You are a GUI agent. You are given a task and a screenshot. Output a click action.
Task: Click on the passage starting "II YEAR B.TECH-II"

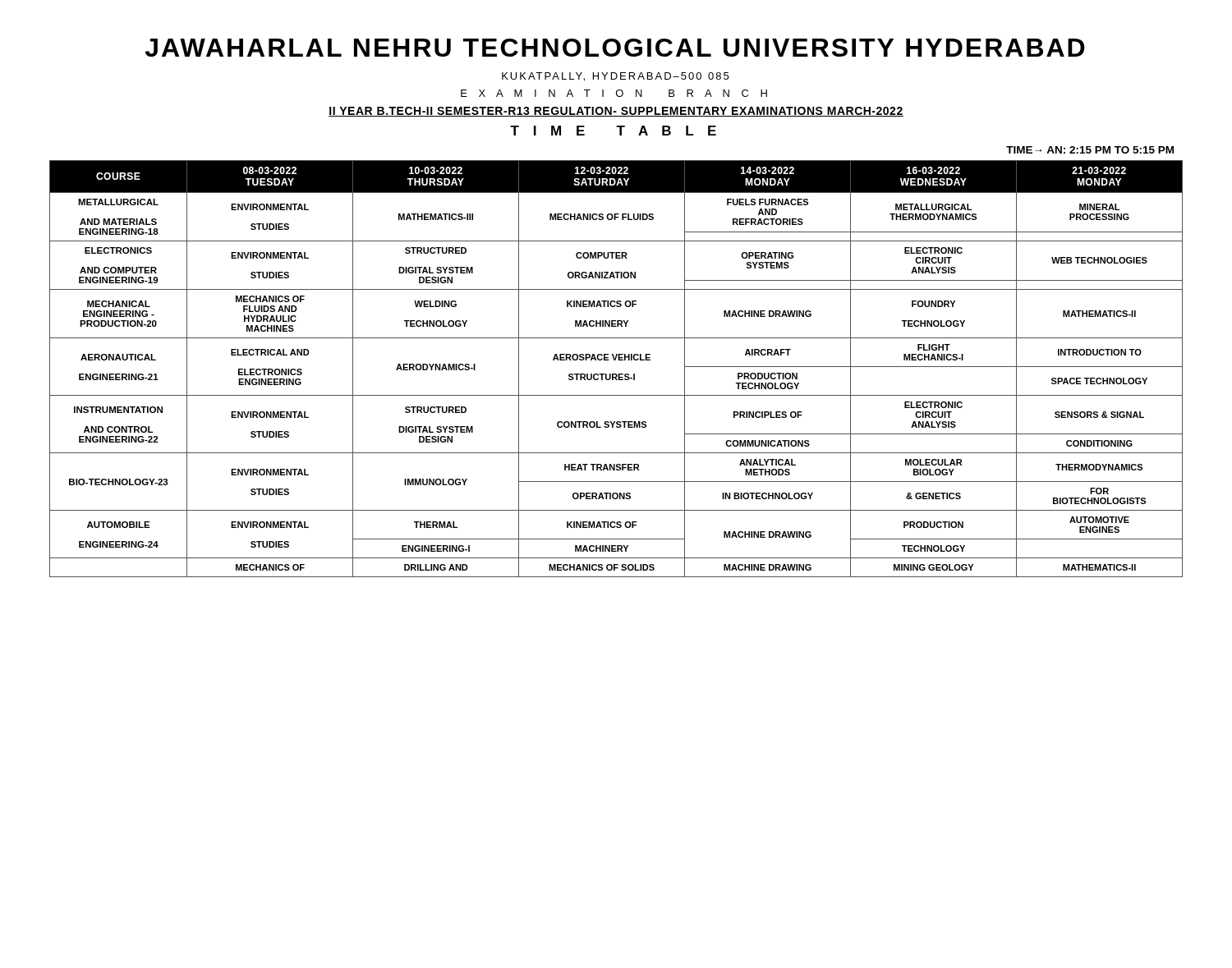[x=616, y=111]
